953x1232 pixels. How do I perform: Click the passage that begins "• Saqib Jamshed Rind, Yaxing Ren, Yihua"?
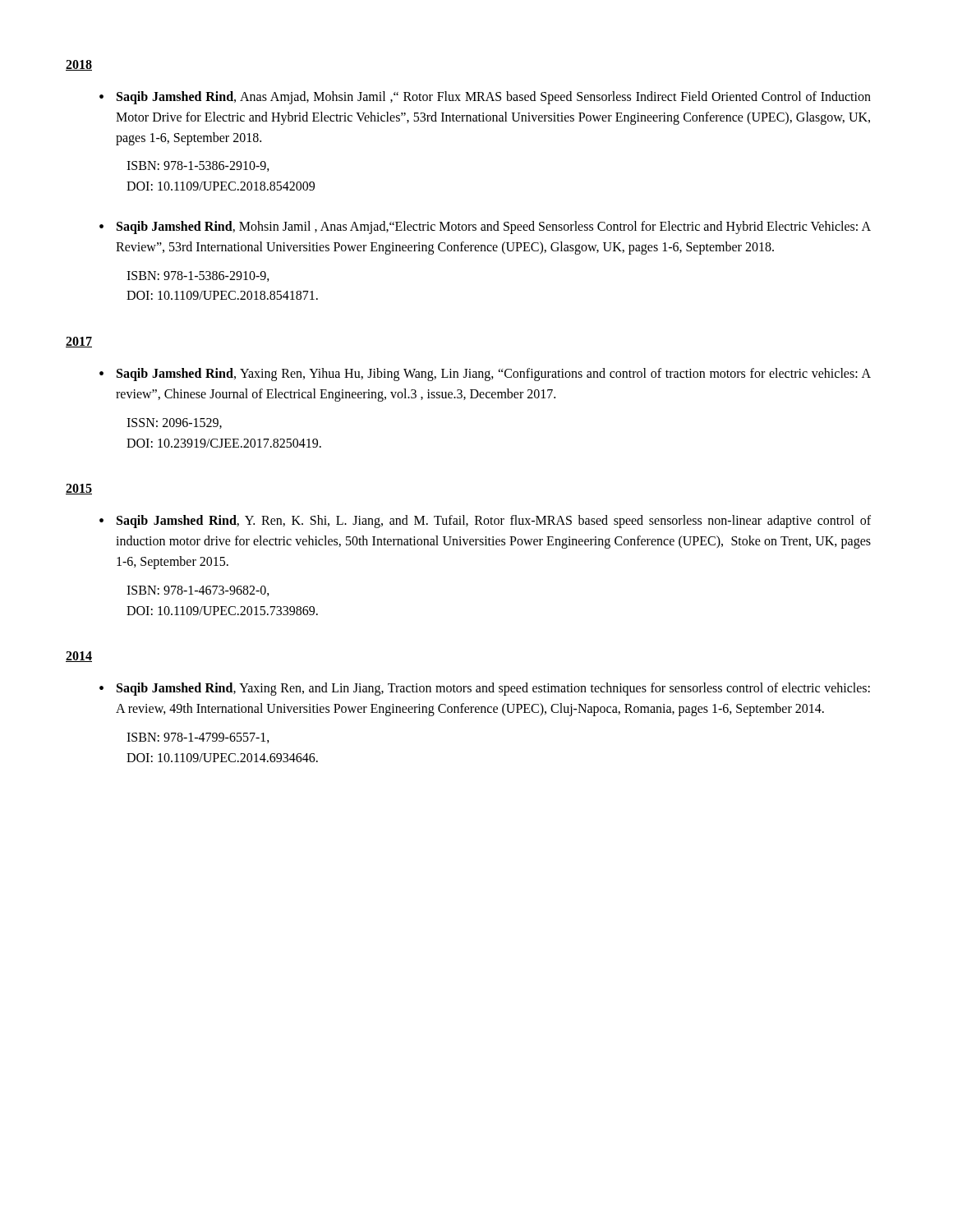tap(485, 384)
